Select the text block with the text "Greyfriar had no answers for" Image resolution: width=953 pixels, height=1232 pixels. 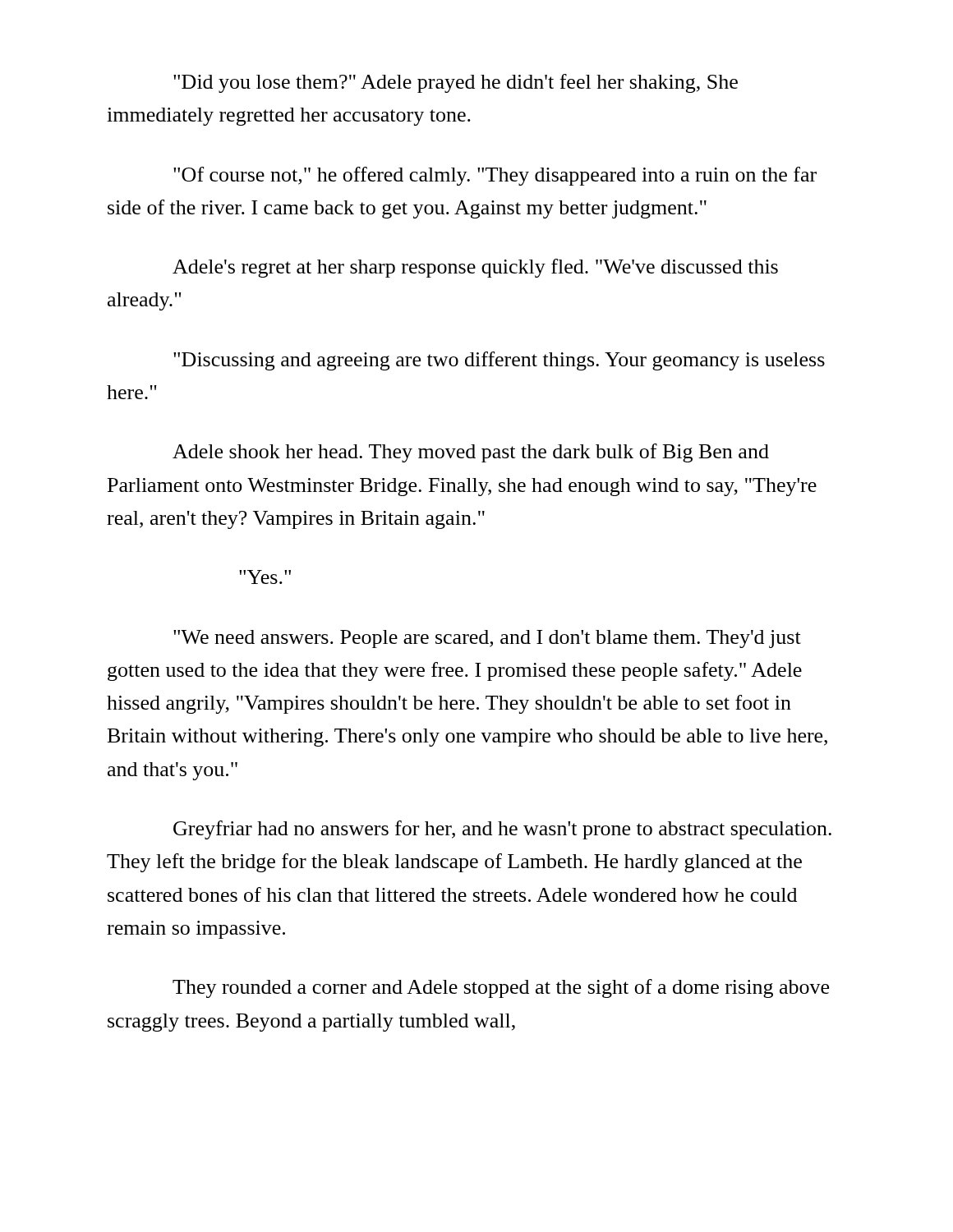click(x=470, y=878)
